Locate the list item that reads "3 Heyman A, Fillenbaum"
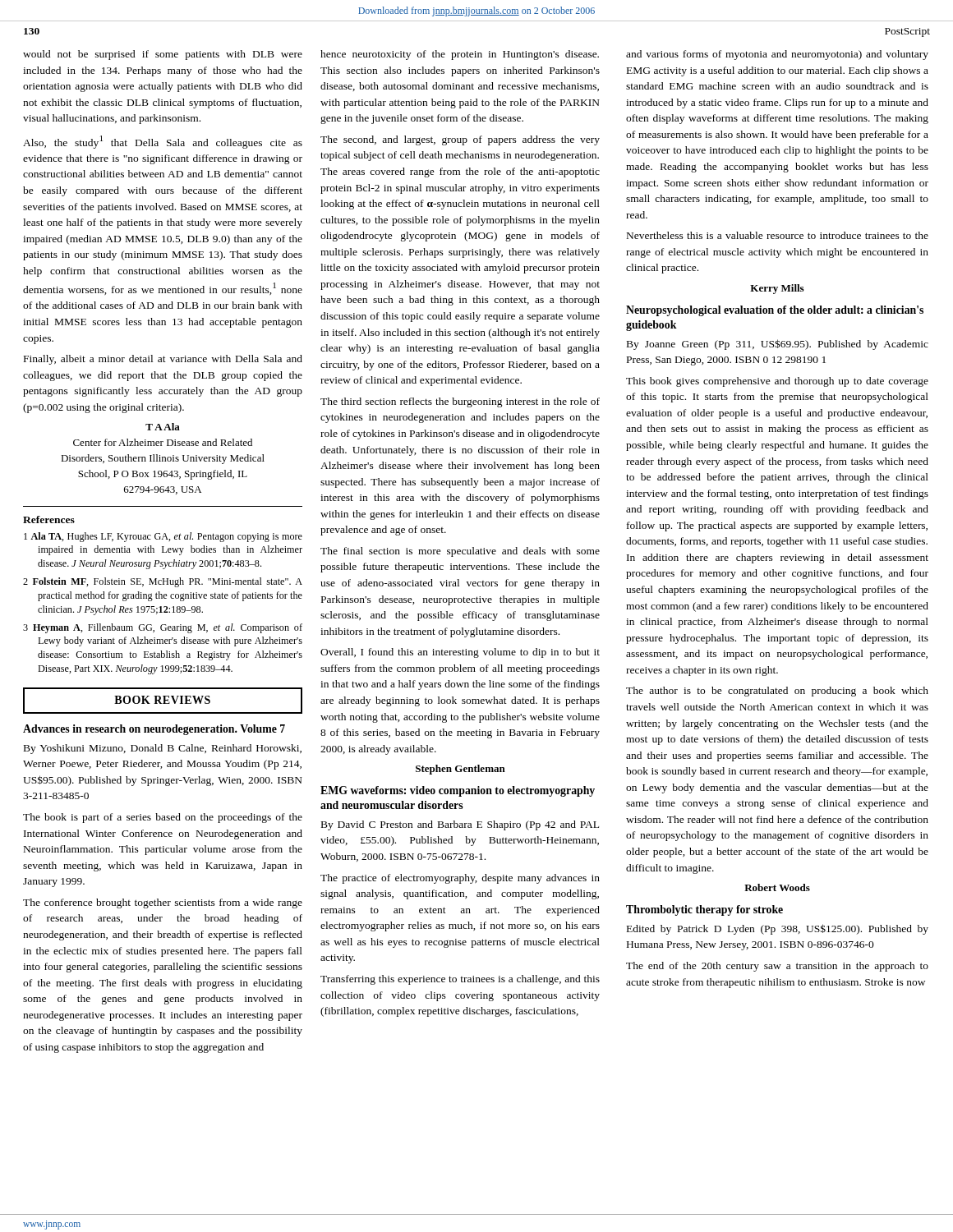 tap(163, 648)
